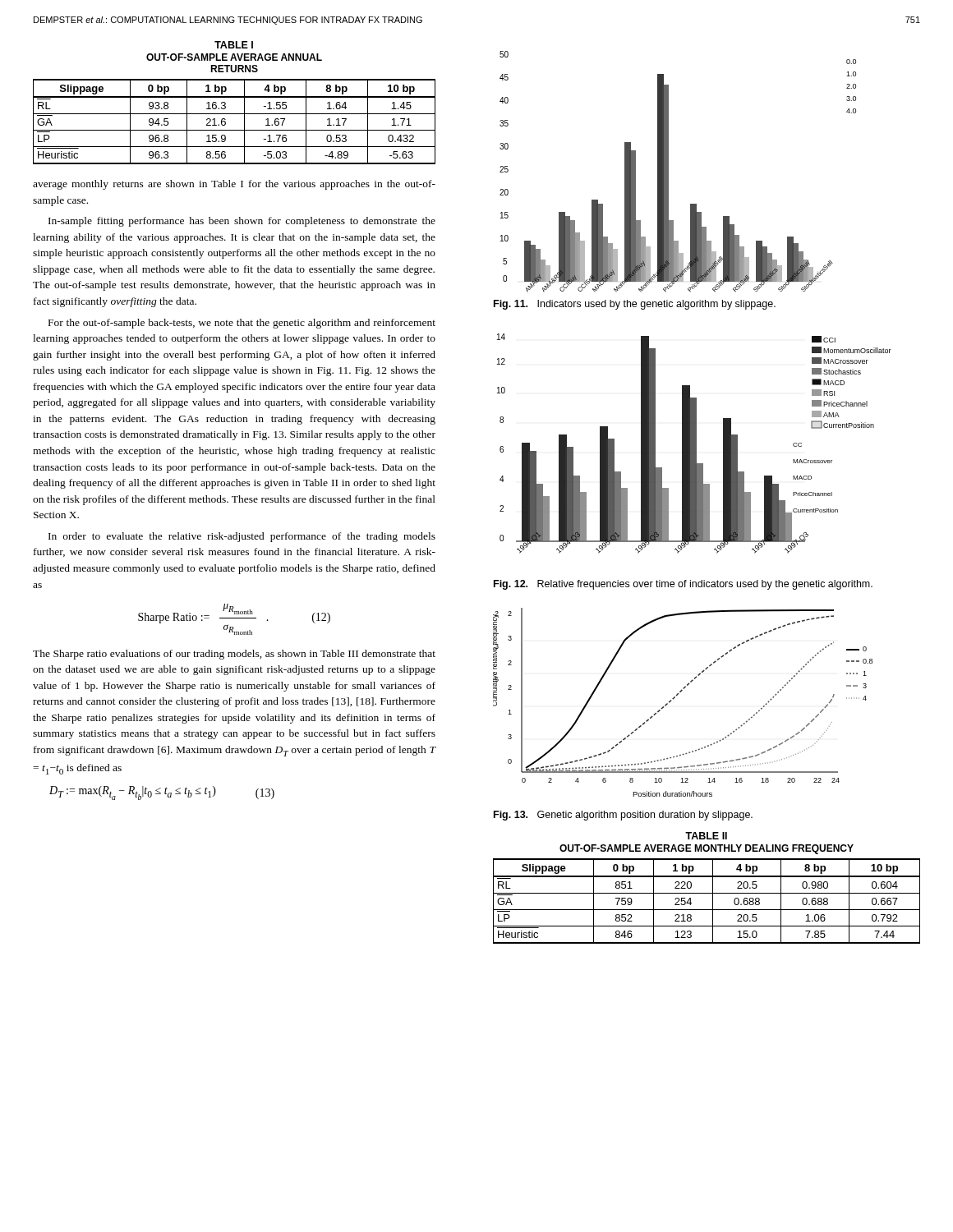Select the formula containing "DT := max(Rta − Rtb|t0"
This screenshot has height=1232, width=953.
tap(162, 793)
